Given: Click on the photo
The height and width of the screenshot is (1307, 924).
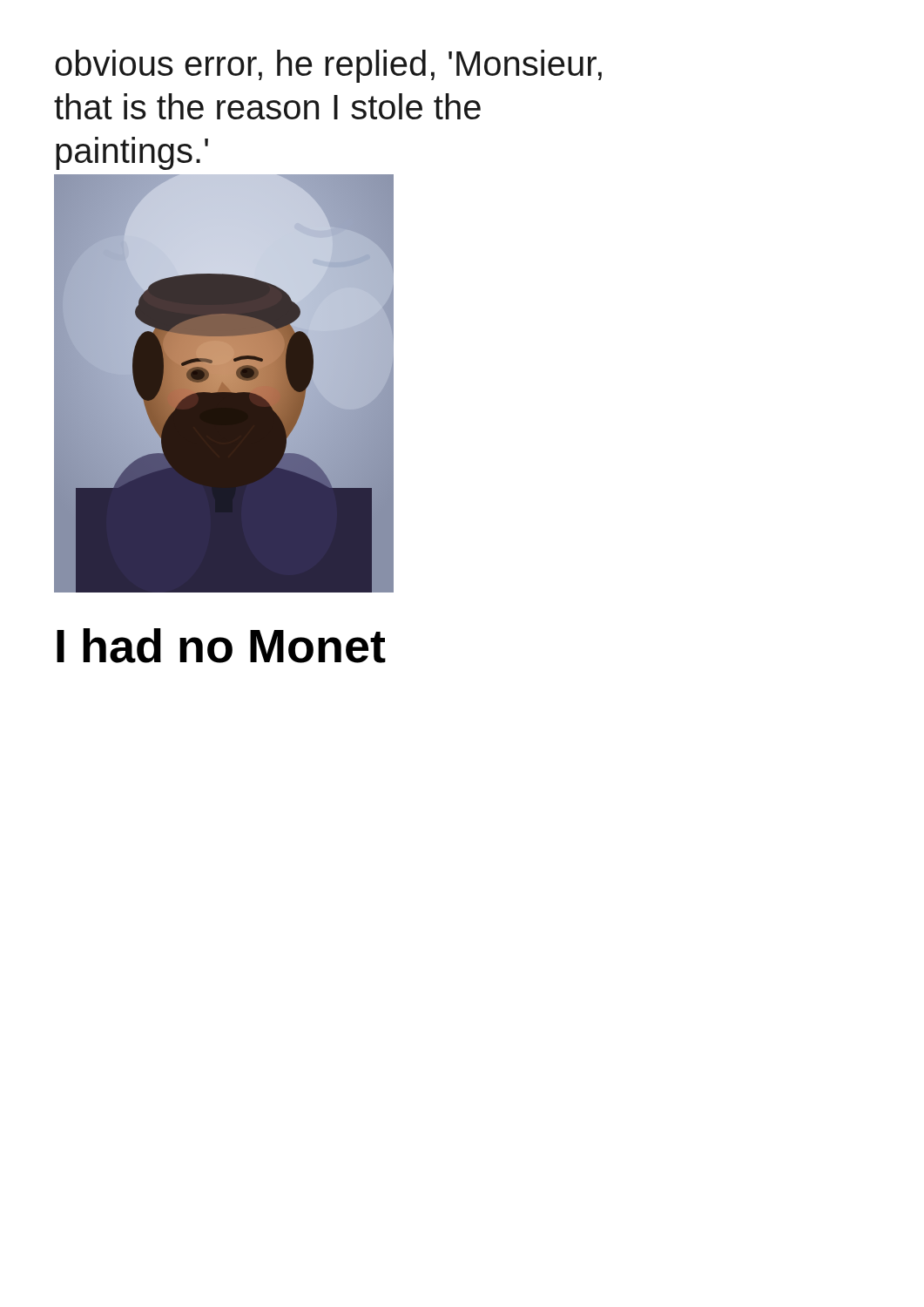Looking at the screenshot, I should tap(224, 383).
